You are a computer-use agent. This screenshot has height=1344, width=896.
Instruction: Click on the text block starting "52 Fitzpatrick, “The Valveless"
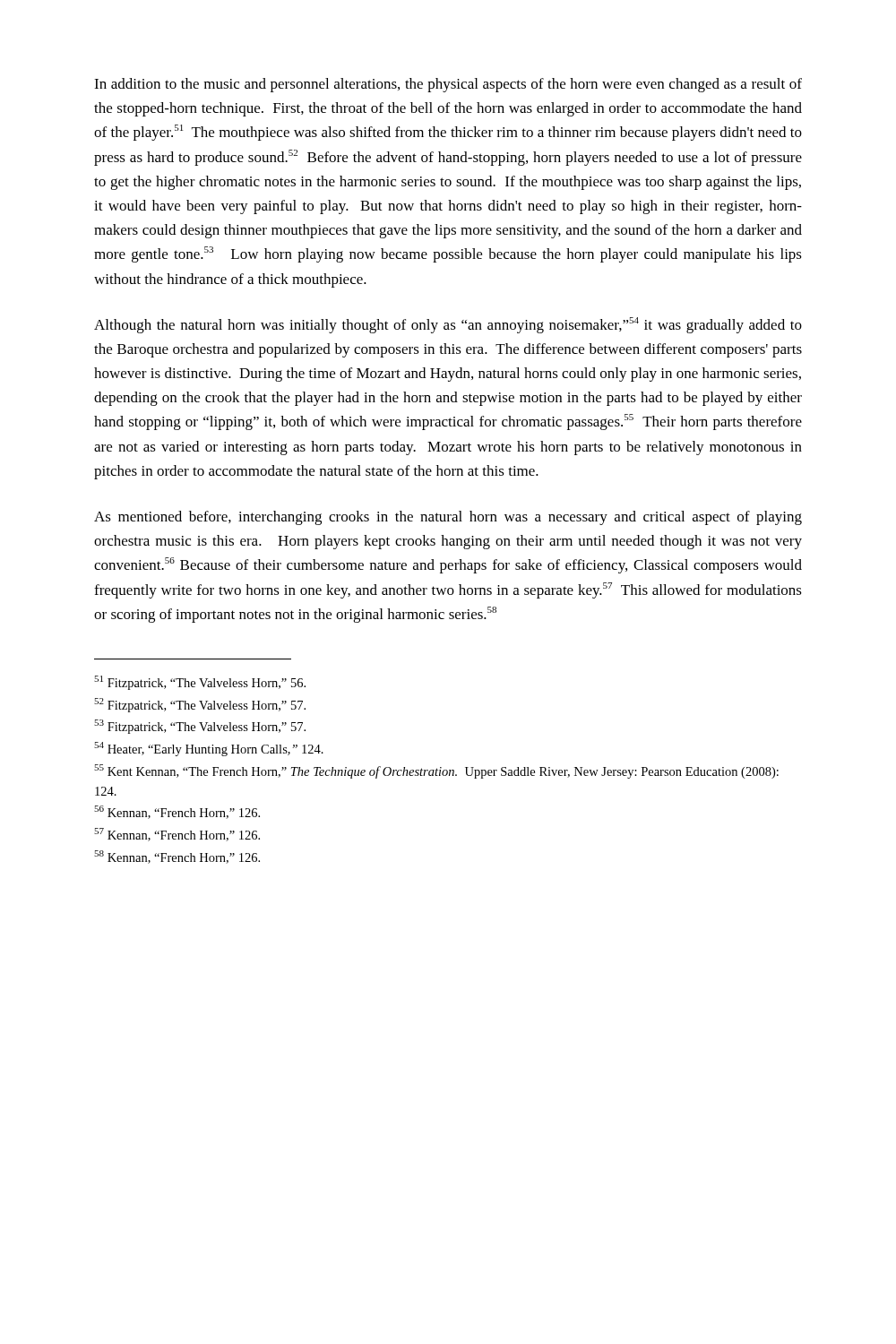(x=200, y=704)
